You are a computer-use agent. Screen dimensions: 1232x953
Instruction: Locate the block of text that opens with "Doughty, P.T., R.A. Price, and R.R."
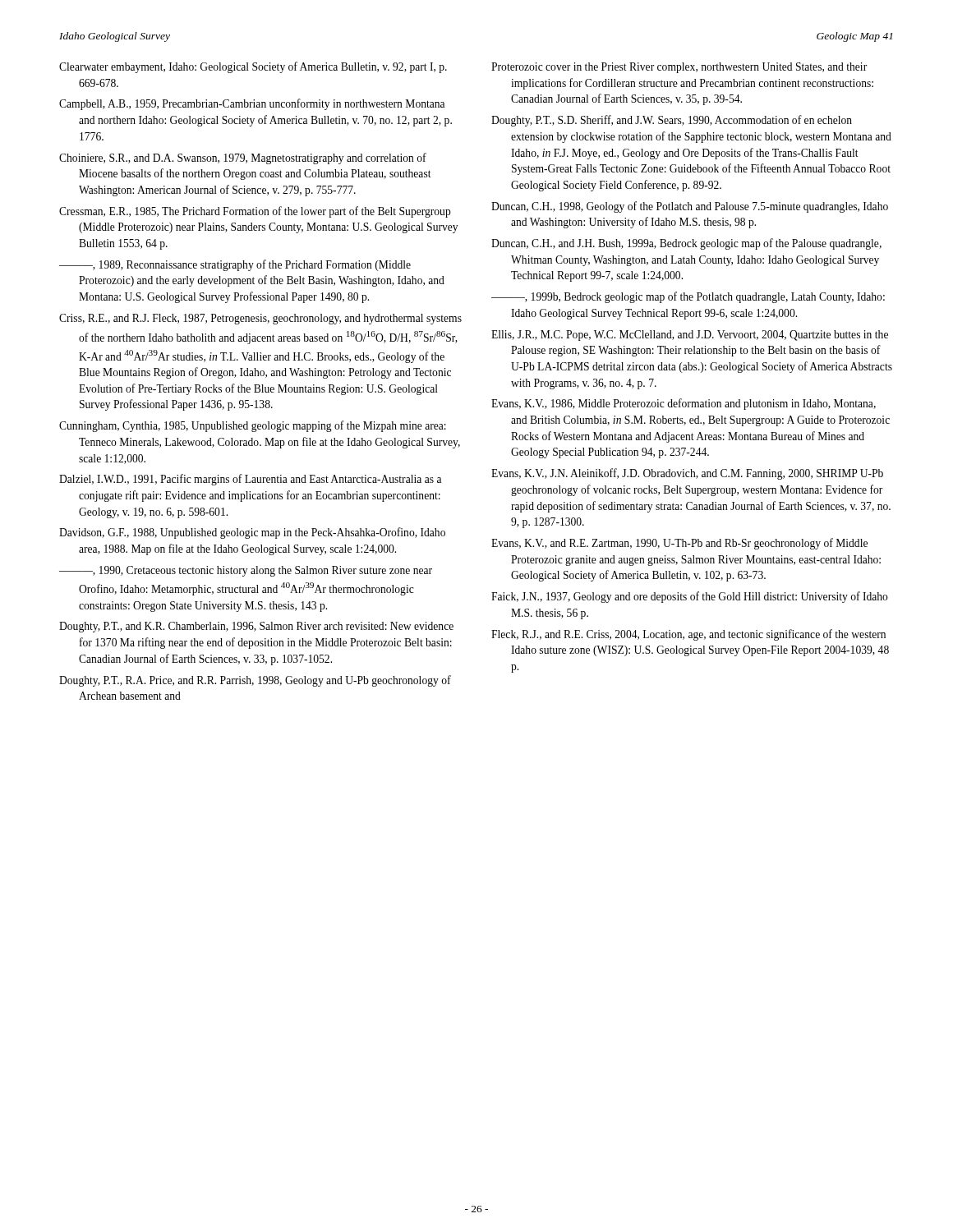pyautogui.click(x=255, y=688)
